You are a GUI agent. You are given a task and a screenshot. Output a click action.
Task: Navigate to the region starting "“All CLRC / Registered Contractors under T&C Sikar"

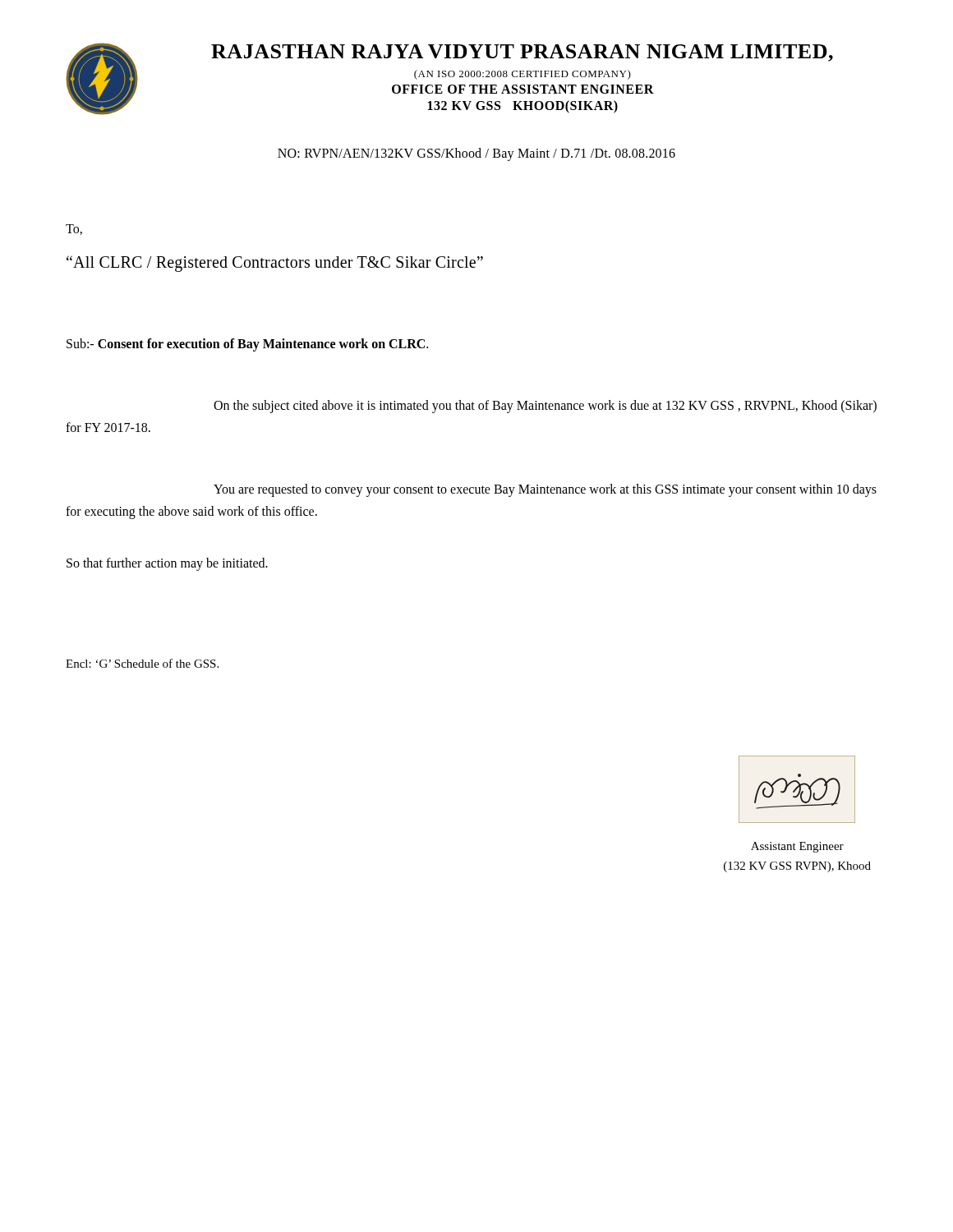[x=275, y=262]
